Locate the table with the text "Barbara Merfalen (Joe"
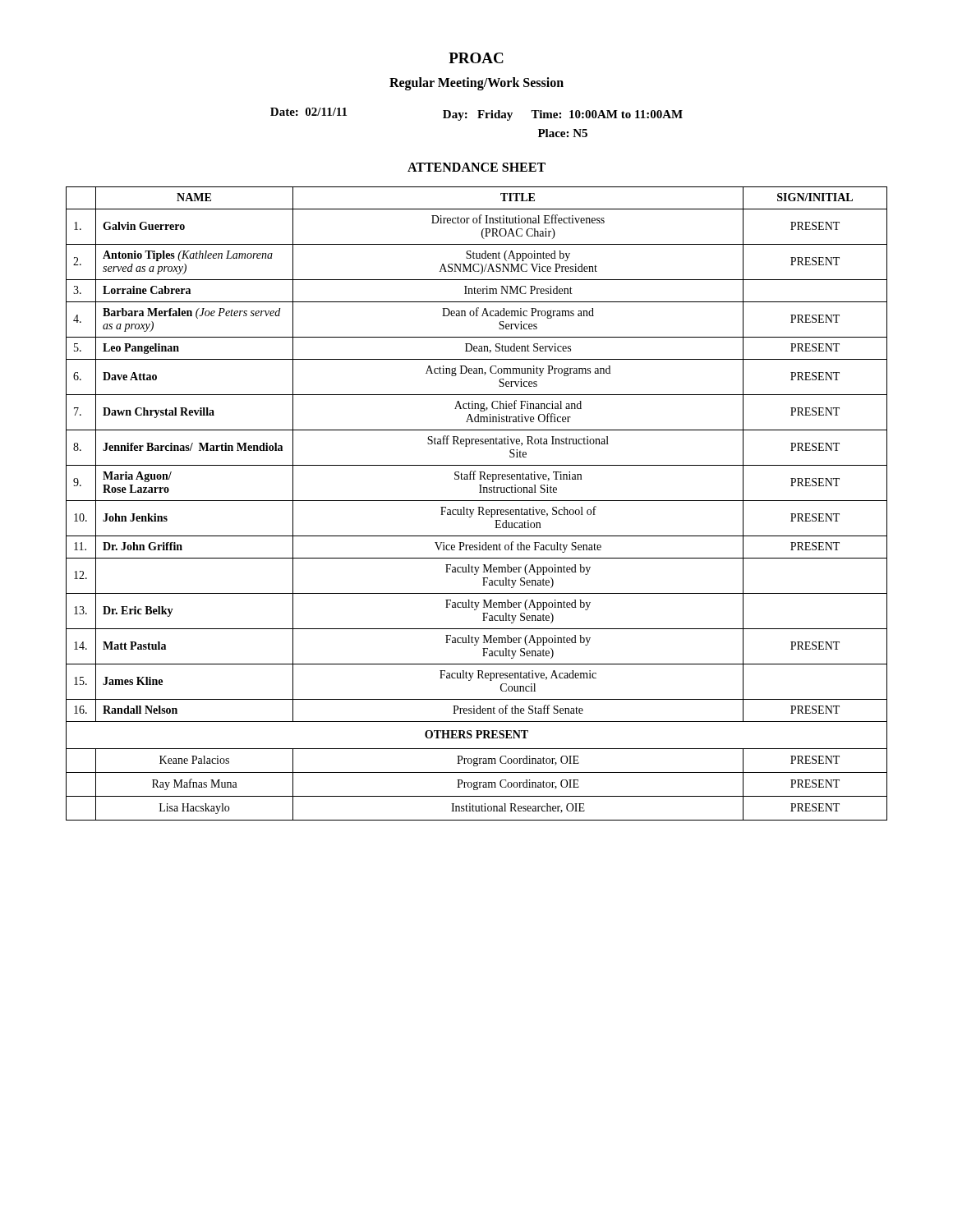 pyautogui.click(x=476, y=503)
